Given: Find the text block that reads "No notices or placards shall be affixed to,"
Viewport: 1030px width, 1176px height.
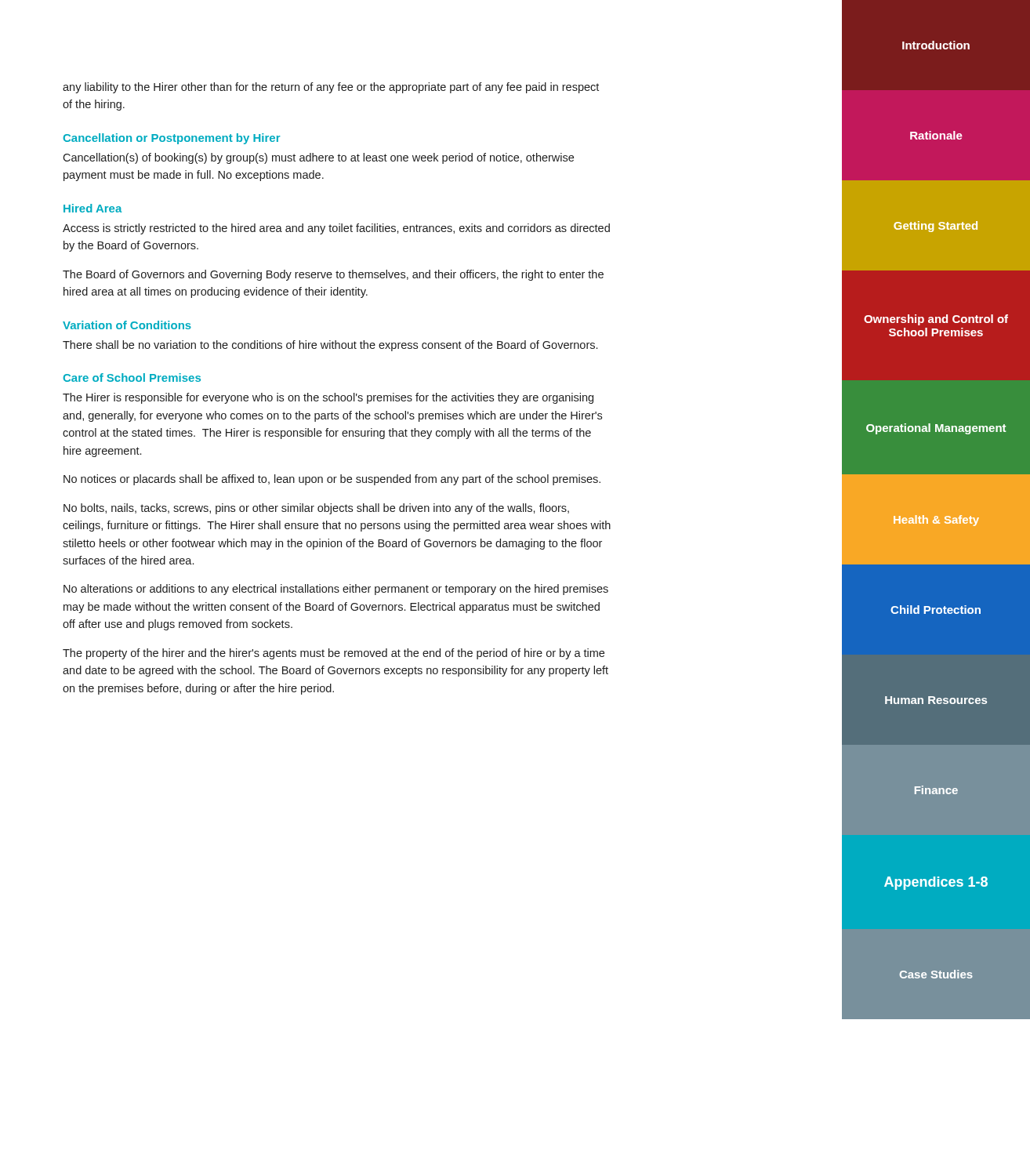Looking at the screenshot, I should pyautogui.click(x=332, y=479).
